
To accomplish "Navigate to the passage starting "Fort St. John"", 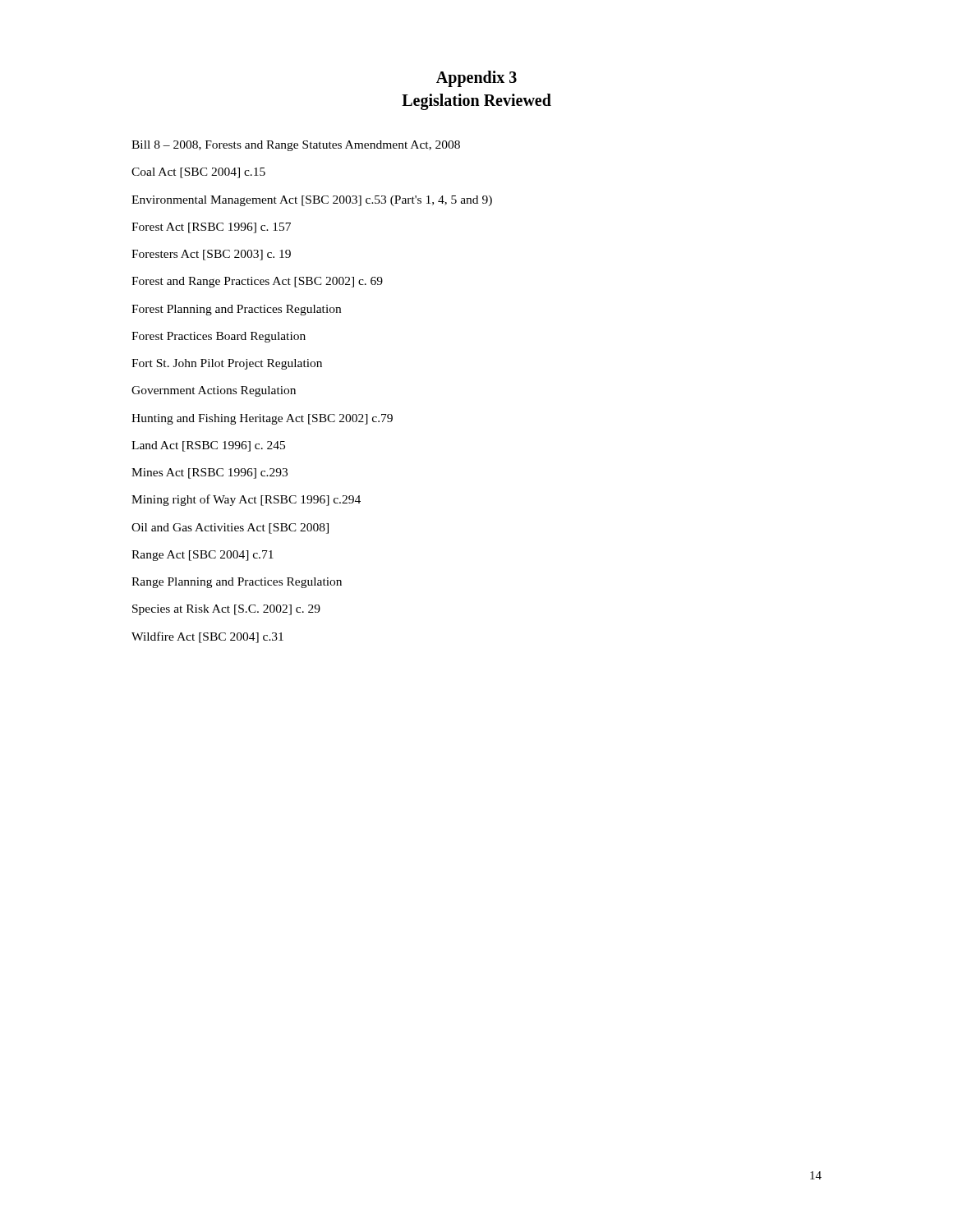I will 227,363.
